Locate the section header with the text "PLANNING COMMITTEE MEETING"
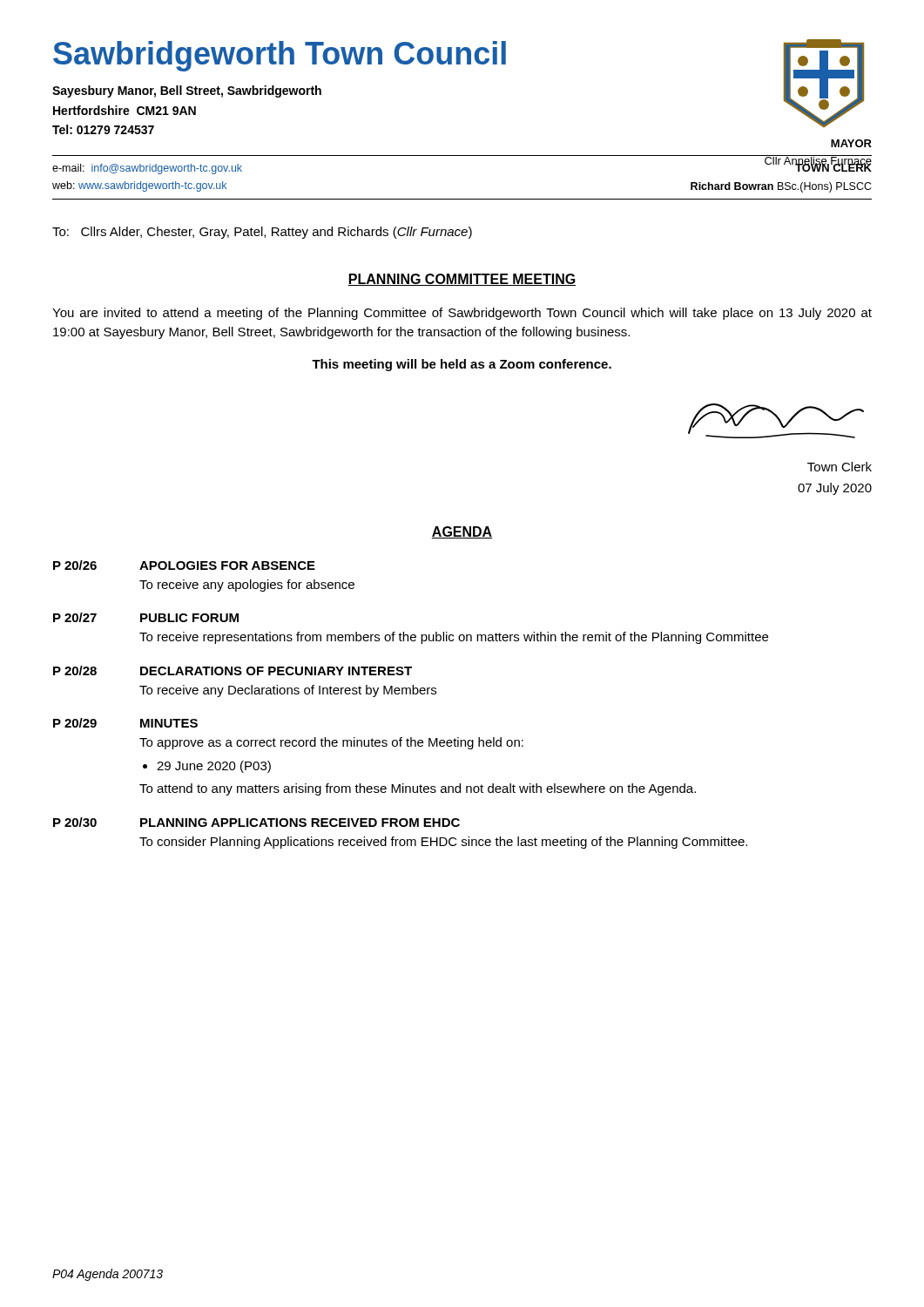924x1307 pixels. (462, 279)
